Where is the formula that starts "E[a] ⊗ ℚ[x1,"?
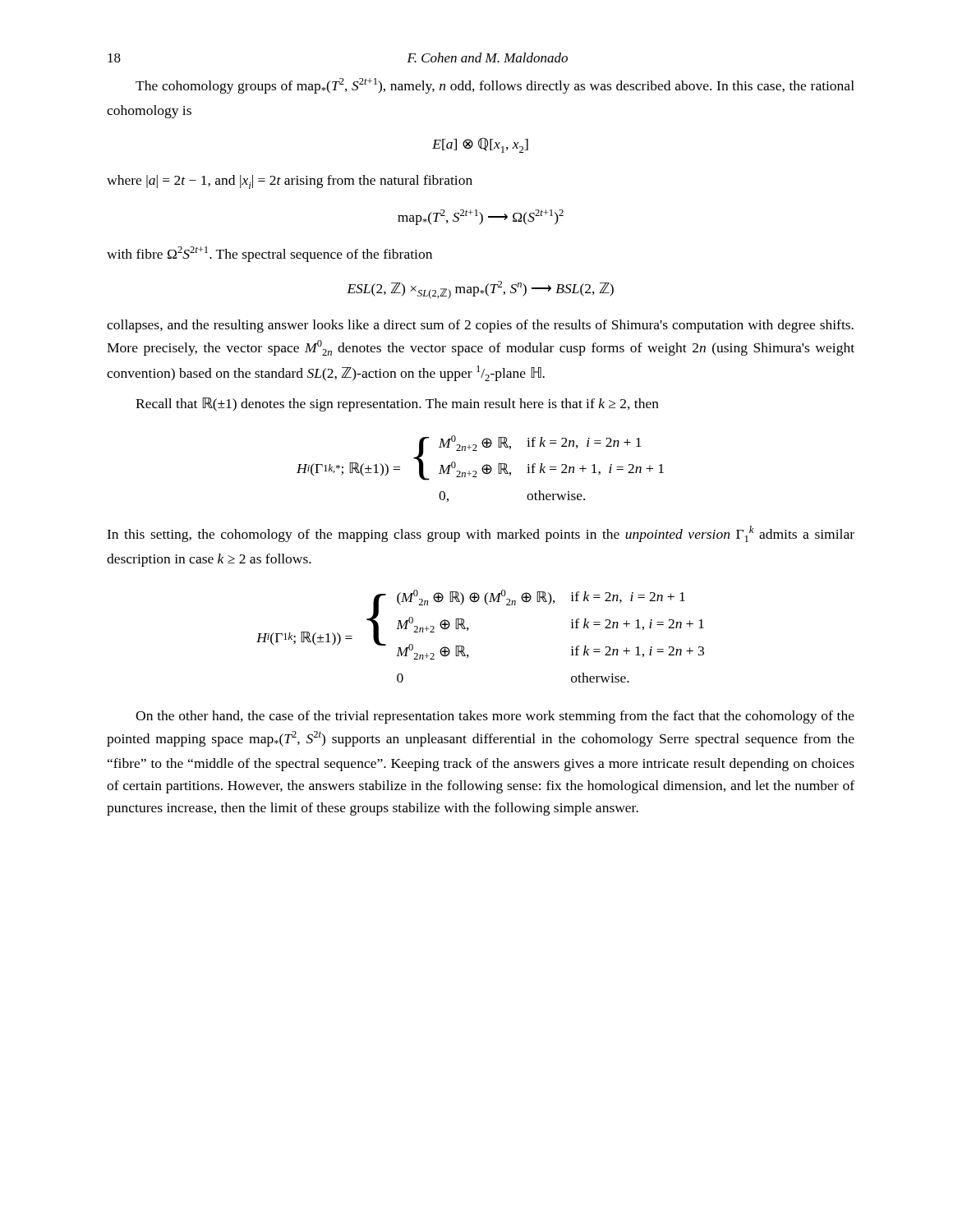953x1232 pixels. coord(481,145)
